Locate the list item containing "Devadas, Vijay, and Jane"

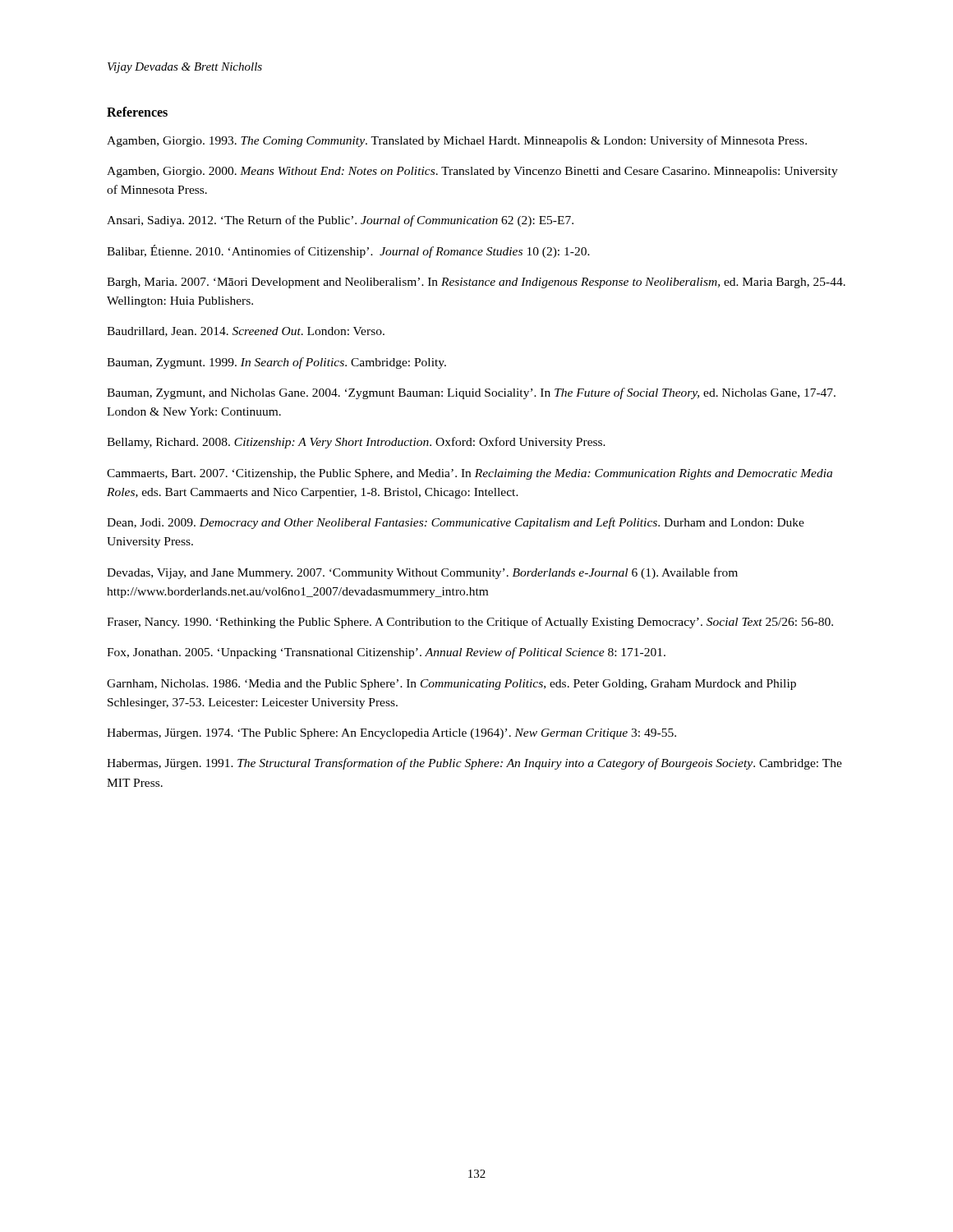[422, 581]
